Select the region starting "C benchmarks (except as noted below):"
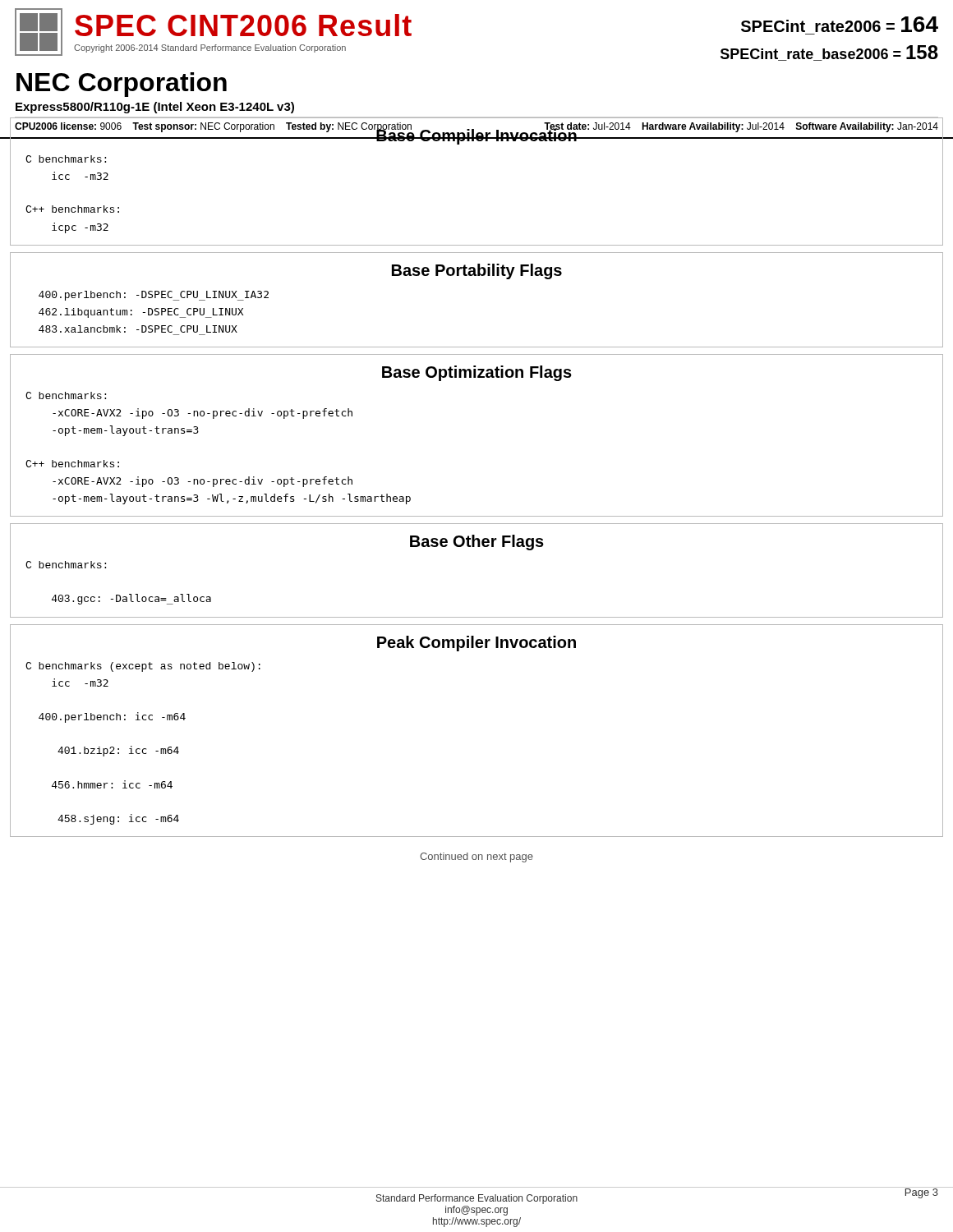The height and width of the screenshot is (1232, 953). [x=144, y=743]
